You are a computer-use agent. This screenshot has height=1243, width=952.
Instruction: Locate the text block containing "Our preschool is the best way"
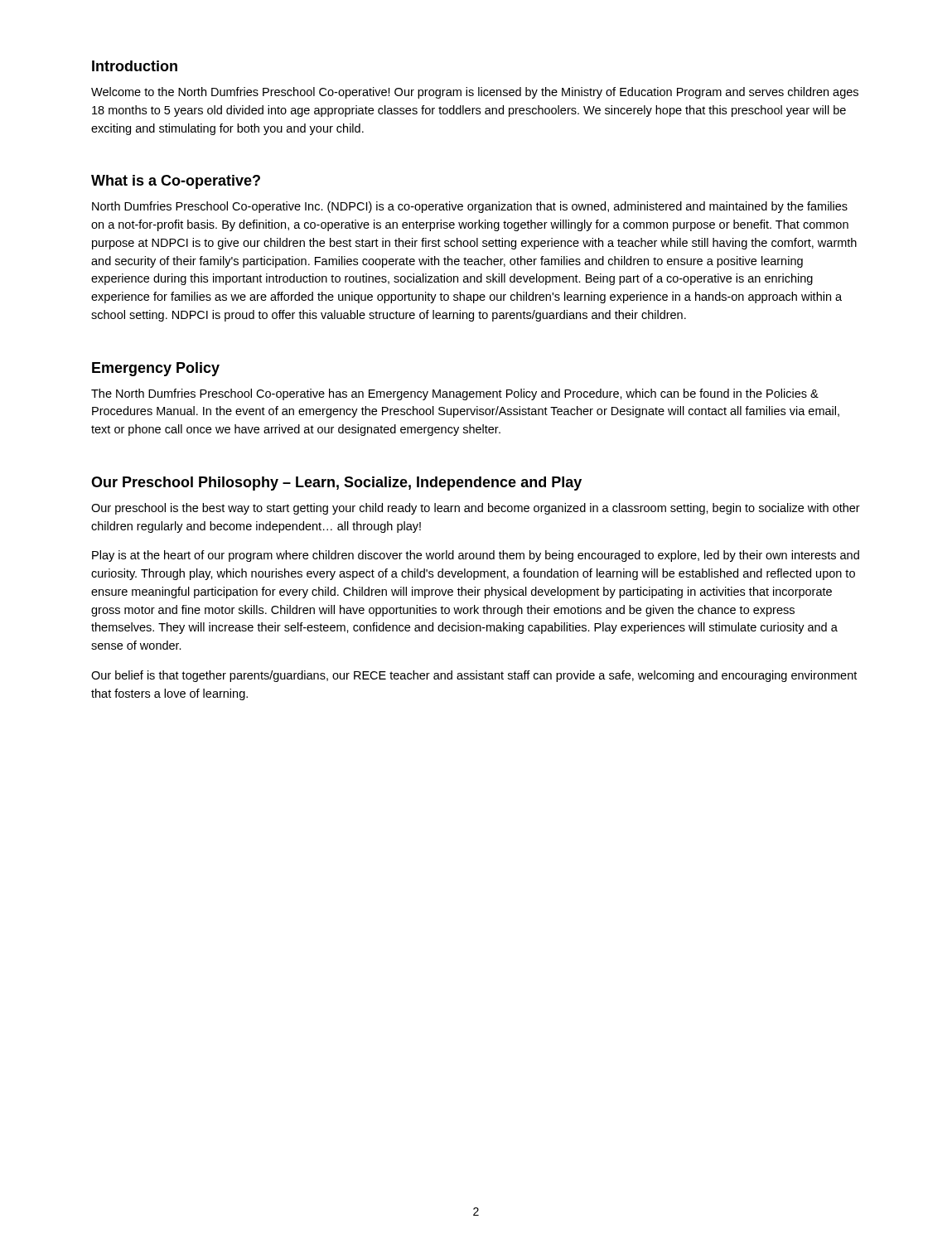click(475, 517)
